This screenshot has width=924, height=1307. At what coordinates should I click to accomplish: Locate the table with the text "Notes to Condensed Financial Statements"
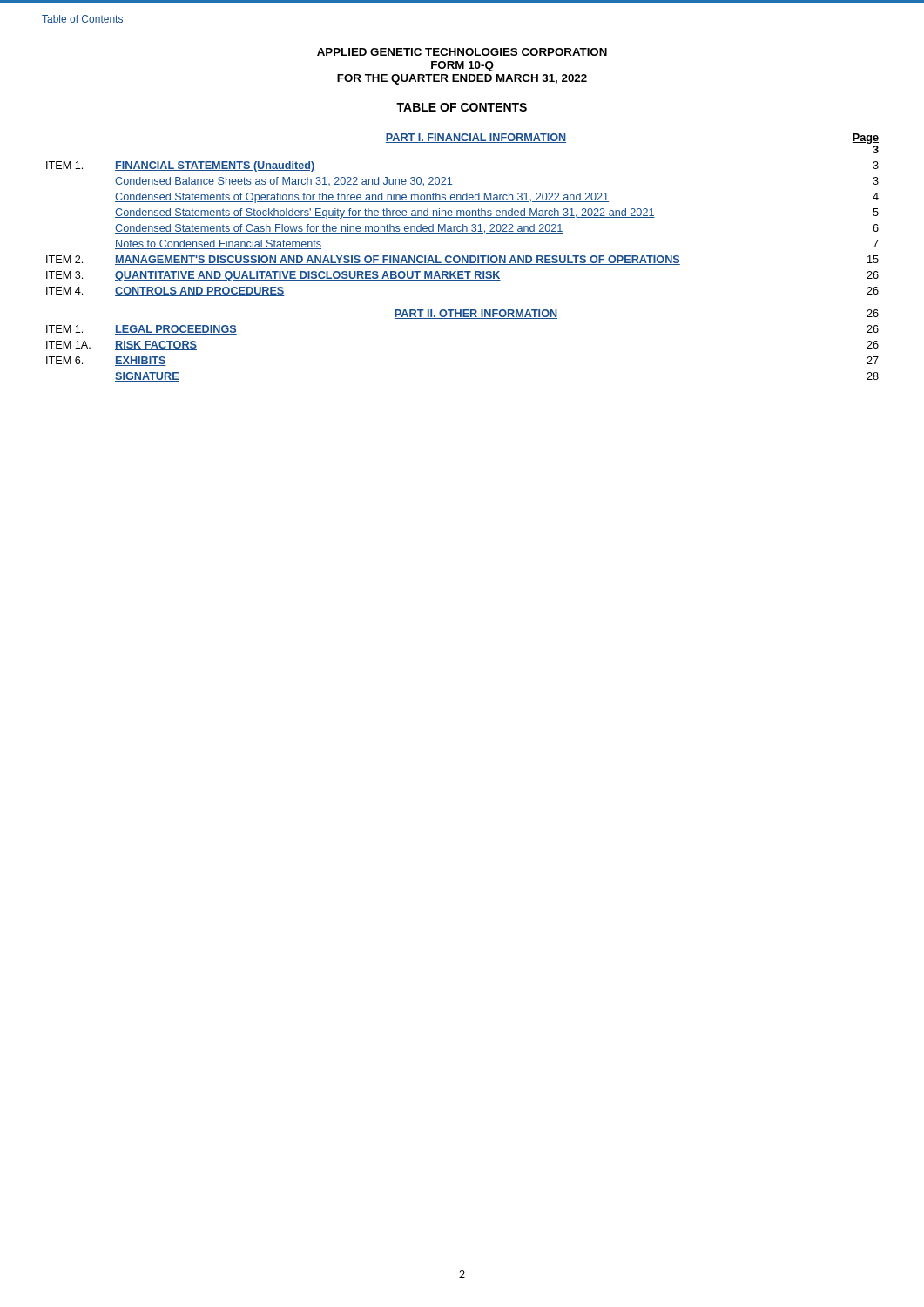[x=462, y=257]
